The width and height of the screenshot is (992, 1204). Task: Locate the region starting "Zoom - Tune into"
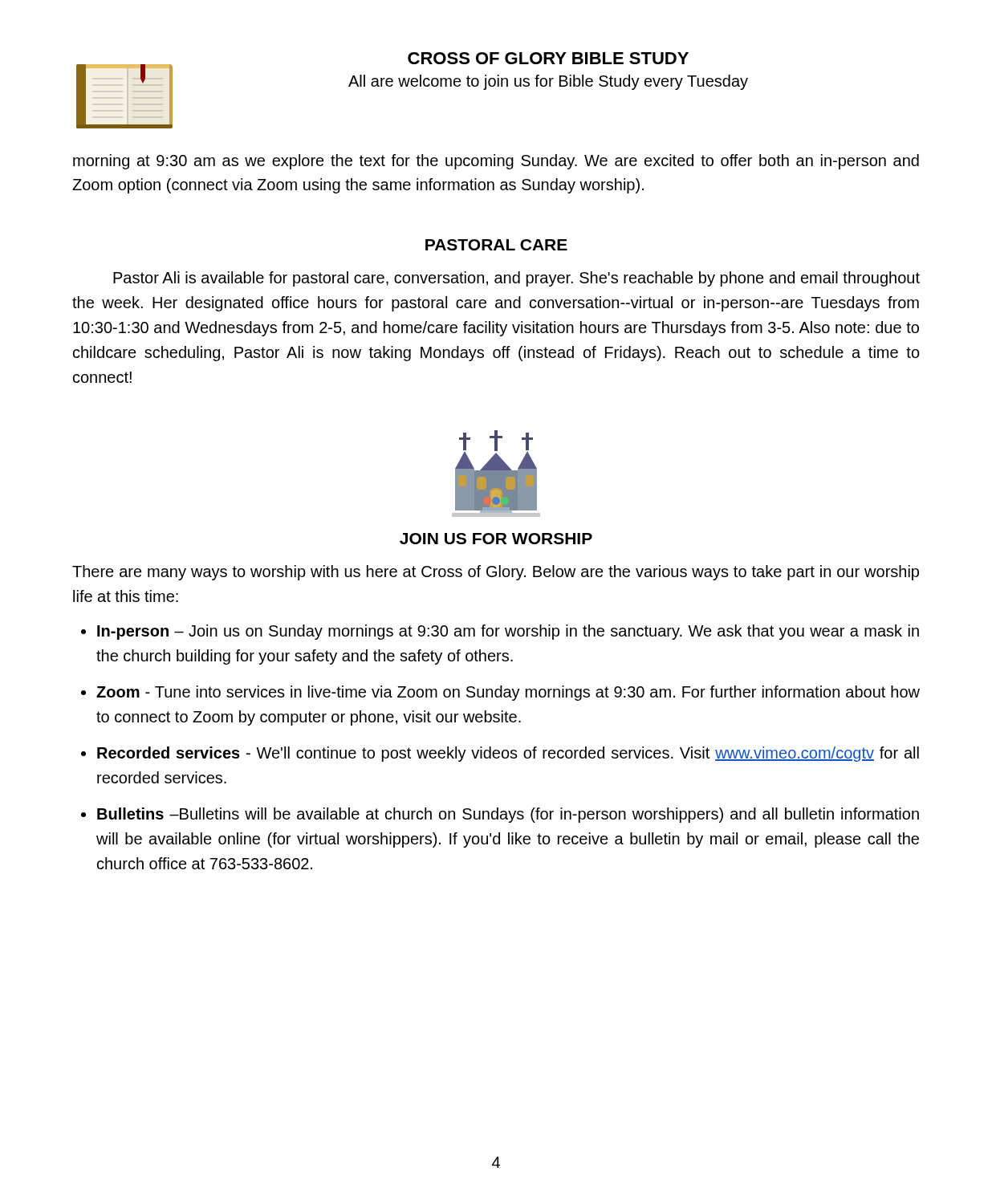508,704
